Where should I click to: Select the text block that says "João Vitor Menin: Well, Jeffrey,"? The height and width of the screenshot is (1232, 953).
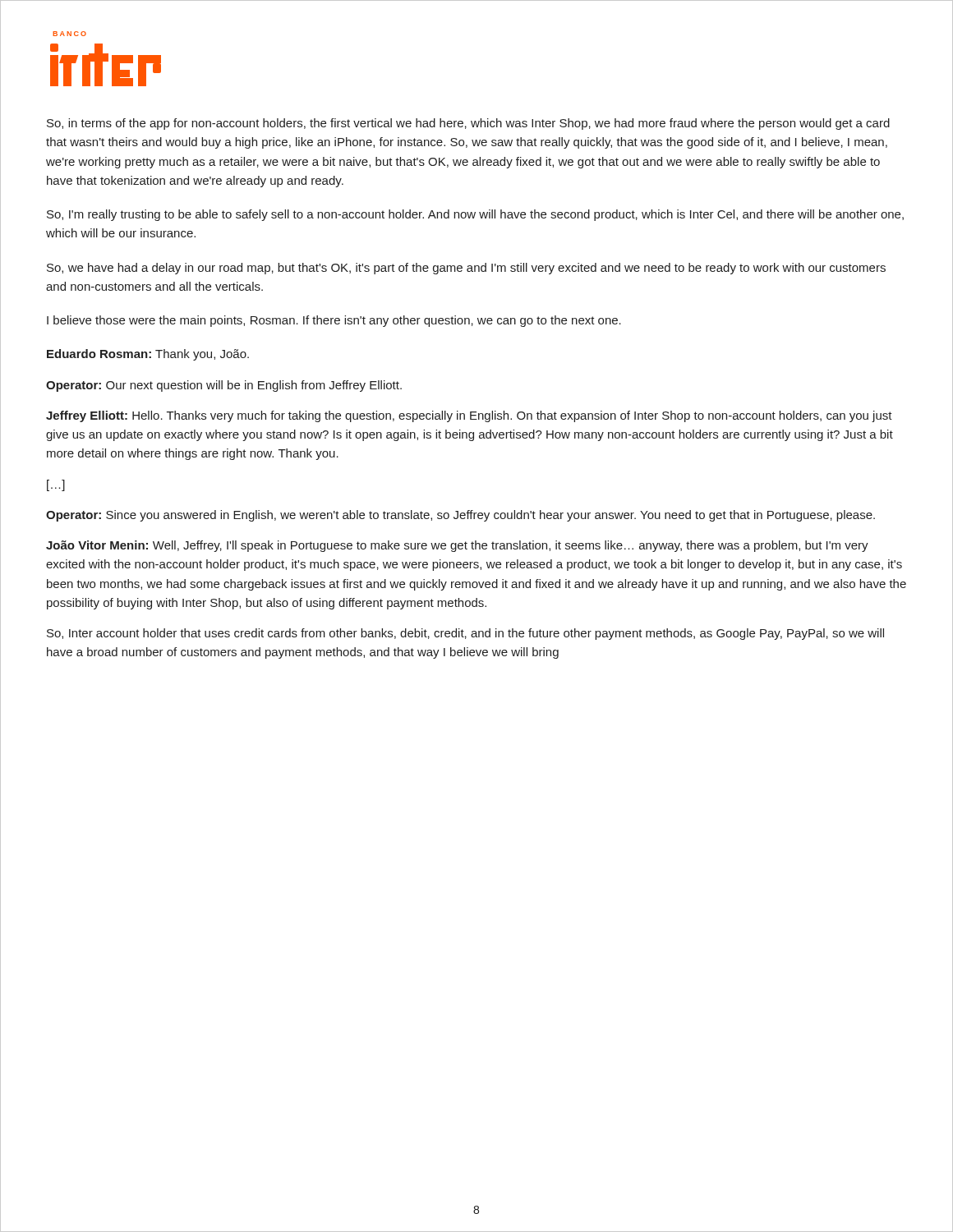click(476, 574)
